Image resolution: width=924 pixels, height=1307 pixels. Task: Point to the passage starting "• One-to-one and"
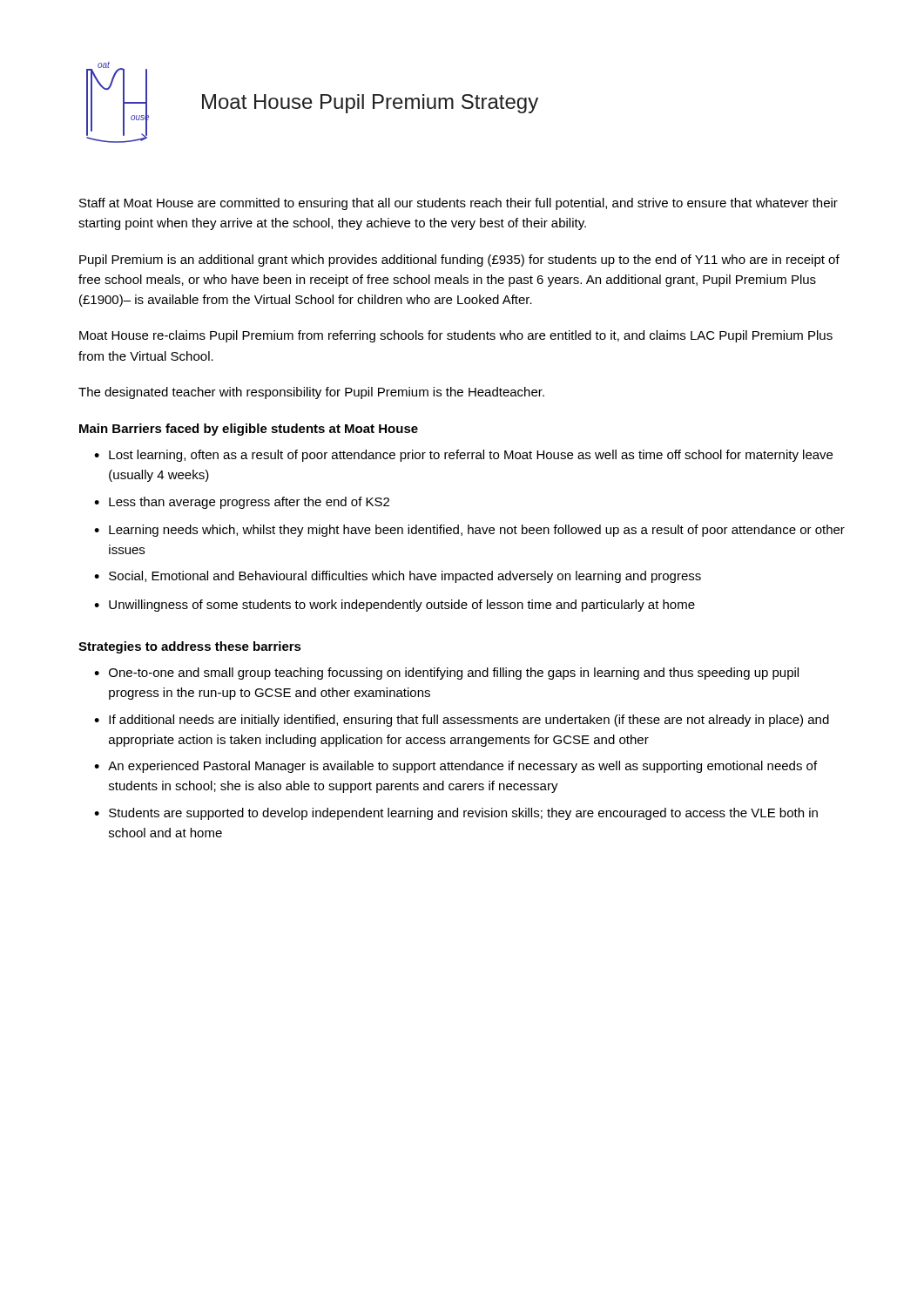click(470, 683)
